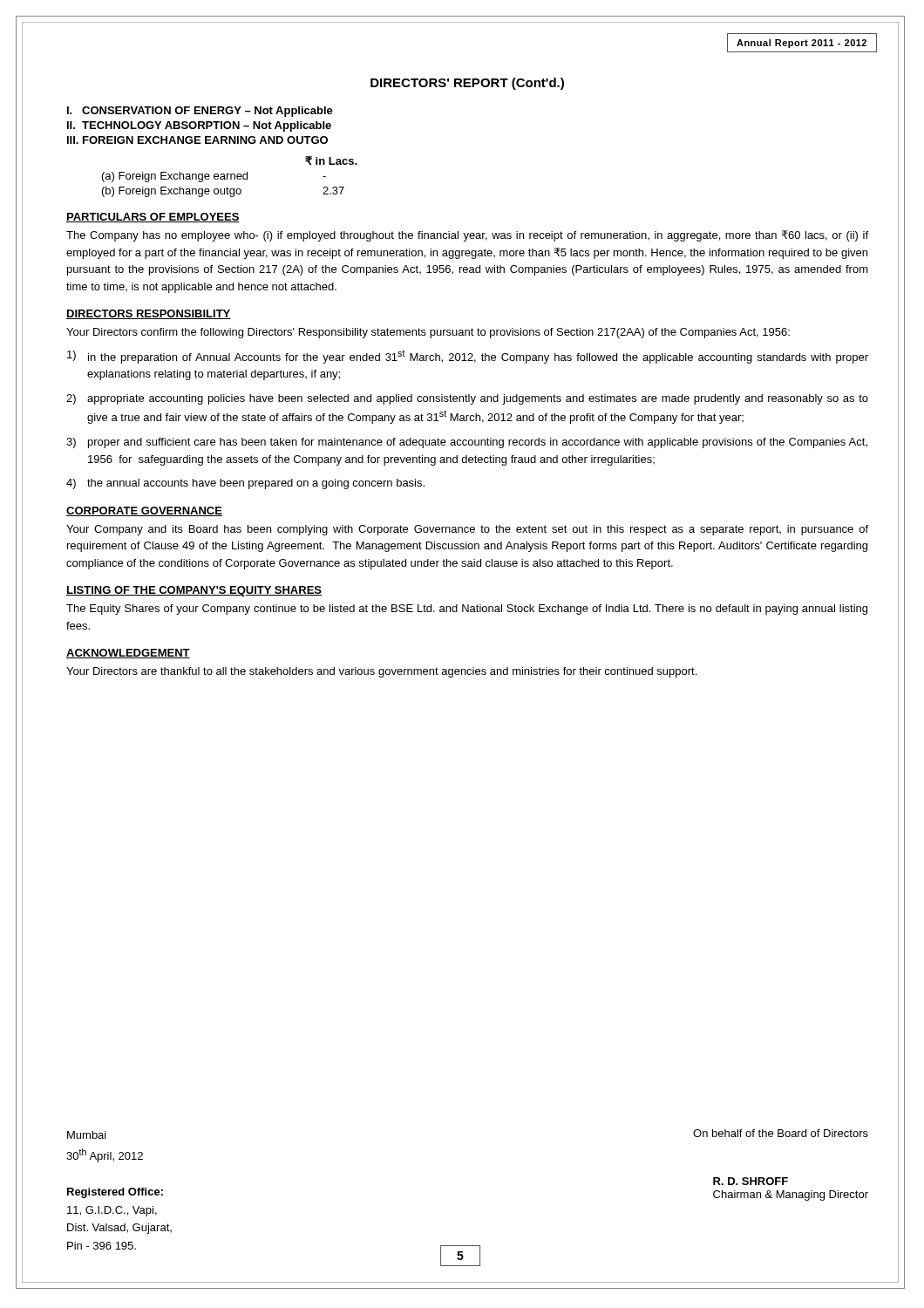
Task: Where is the passage that starts "Your Directors are thankful to all the stakeholders"?
Action: pyautogui.click(x=382, y=671)
